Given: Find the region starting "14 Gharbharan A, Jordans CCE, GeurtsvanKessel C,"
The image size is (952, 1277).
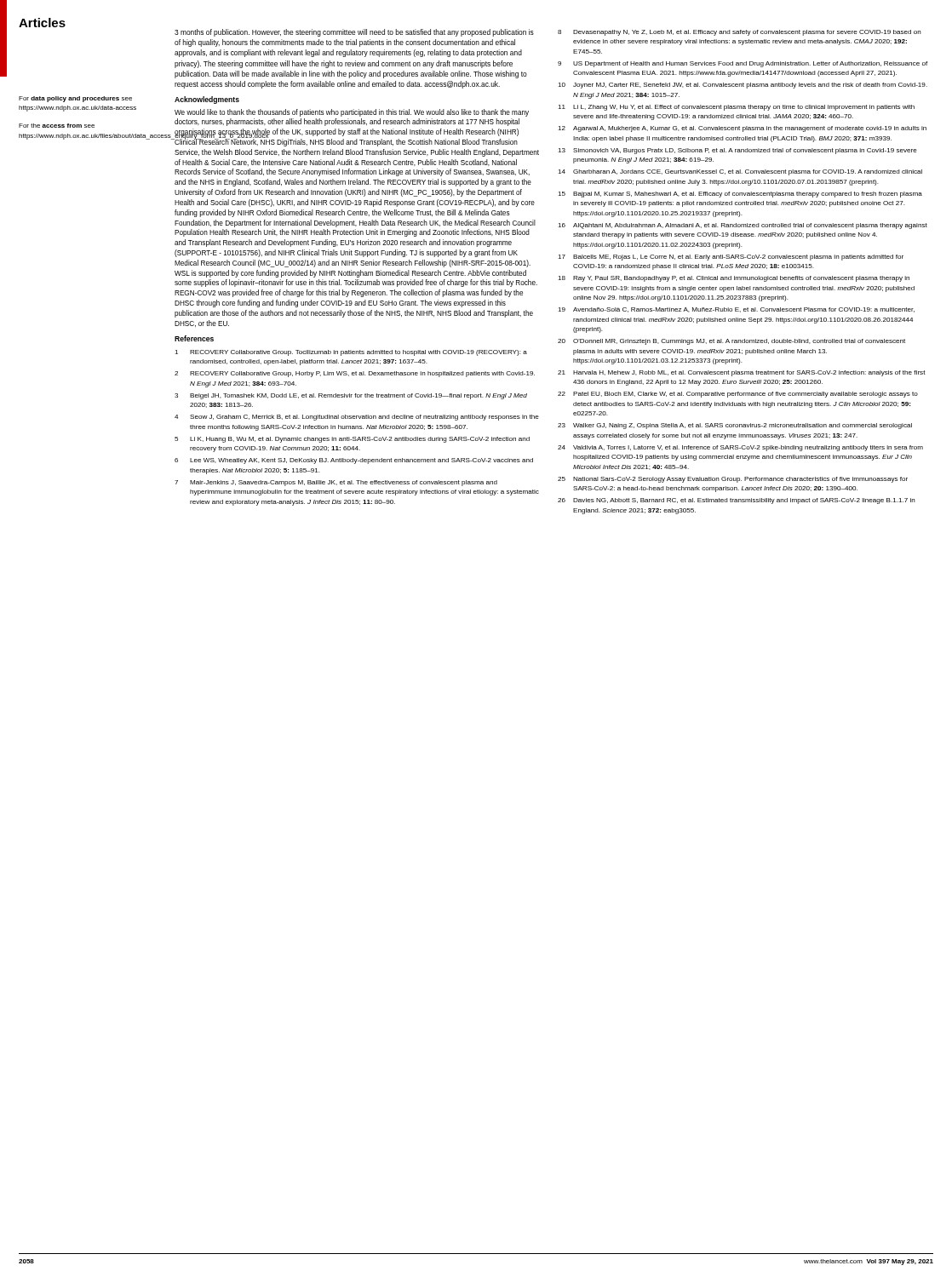Looking at the screenshot, I should [x=743, y=177].
